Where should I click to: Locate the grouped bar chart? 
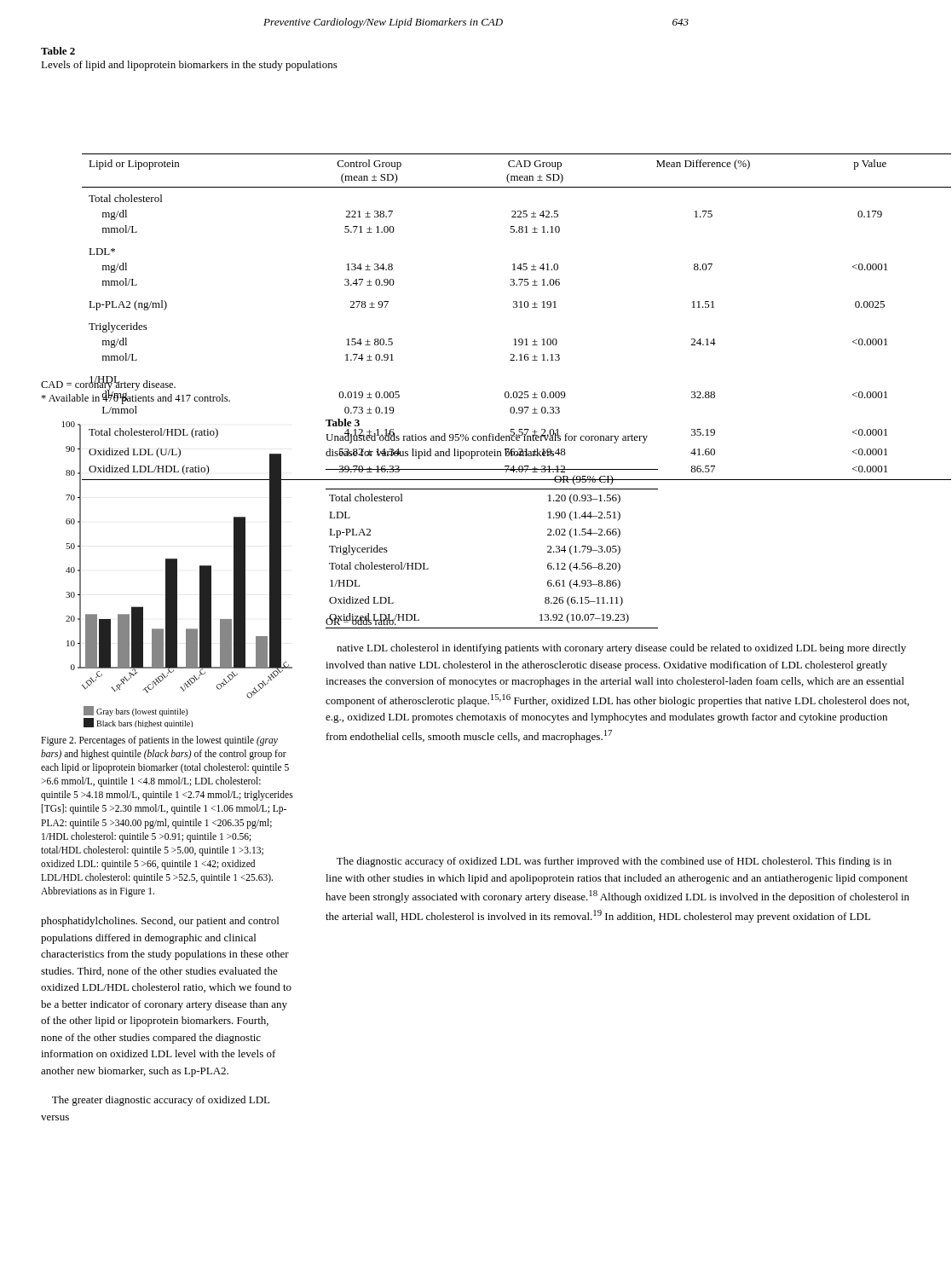point(169,572)
